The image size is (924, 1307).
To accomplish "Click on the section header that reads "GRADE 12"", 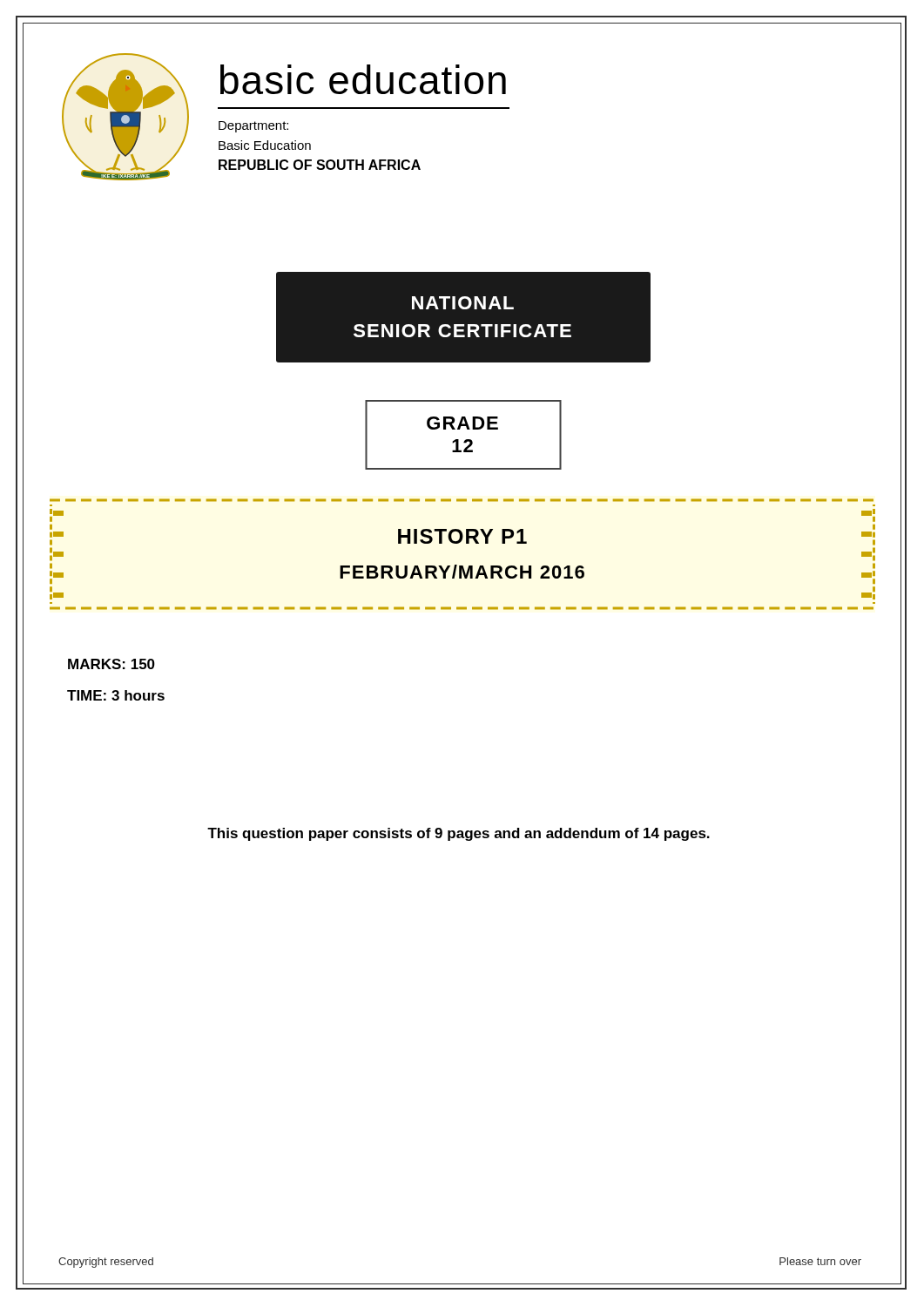I will click(463, 434).
